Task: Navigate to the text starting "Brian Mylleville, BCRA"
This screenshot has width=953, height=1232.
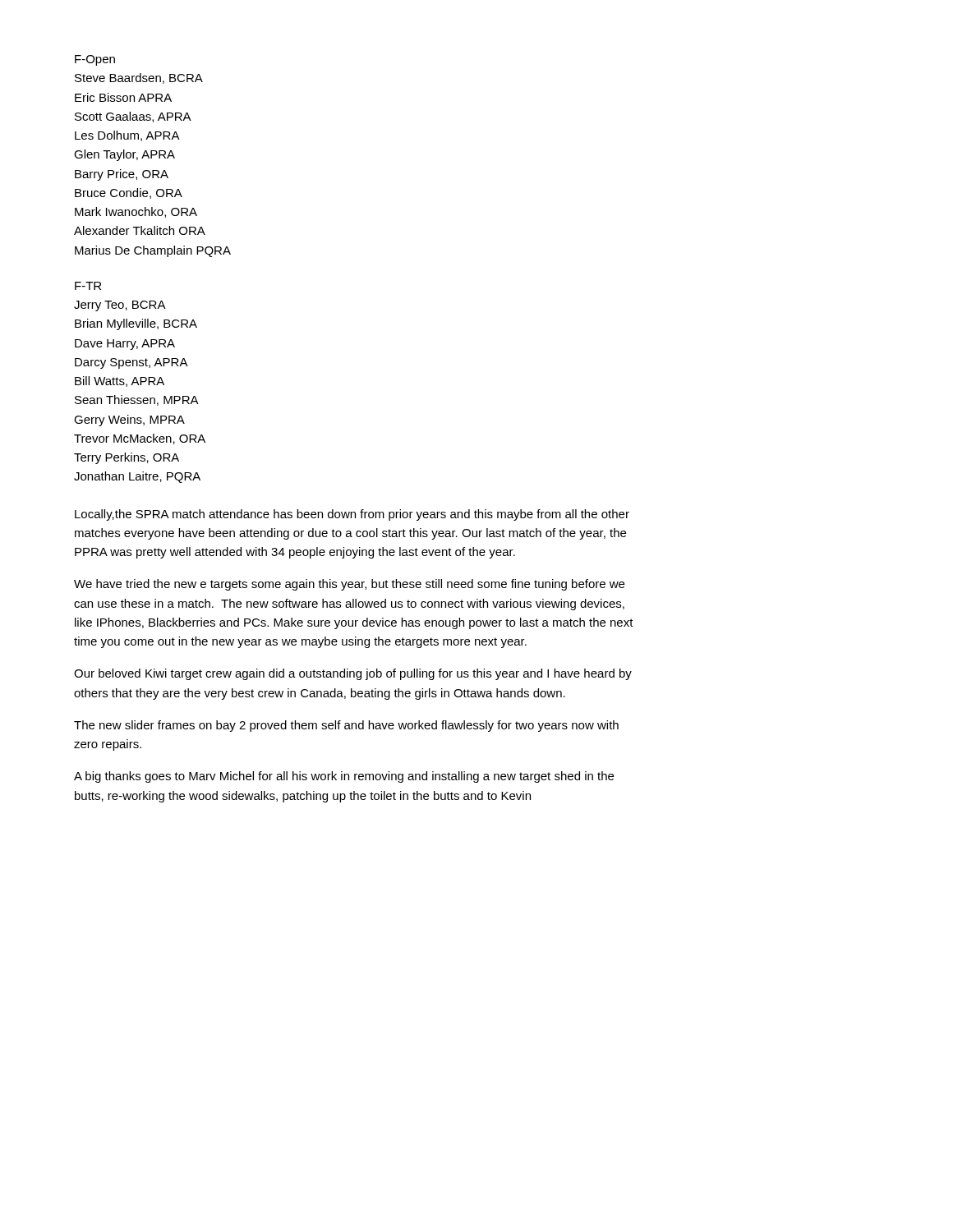Action: (x=136, y=323)
